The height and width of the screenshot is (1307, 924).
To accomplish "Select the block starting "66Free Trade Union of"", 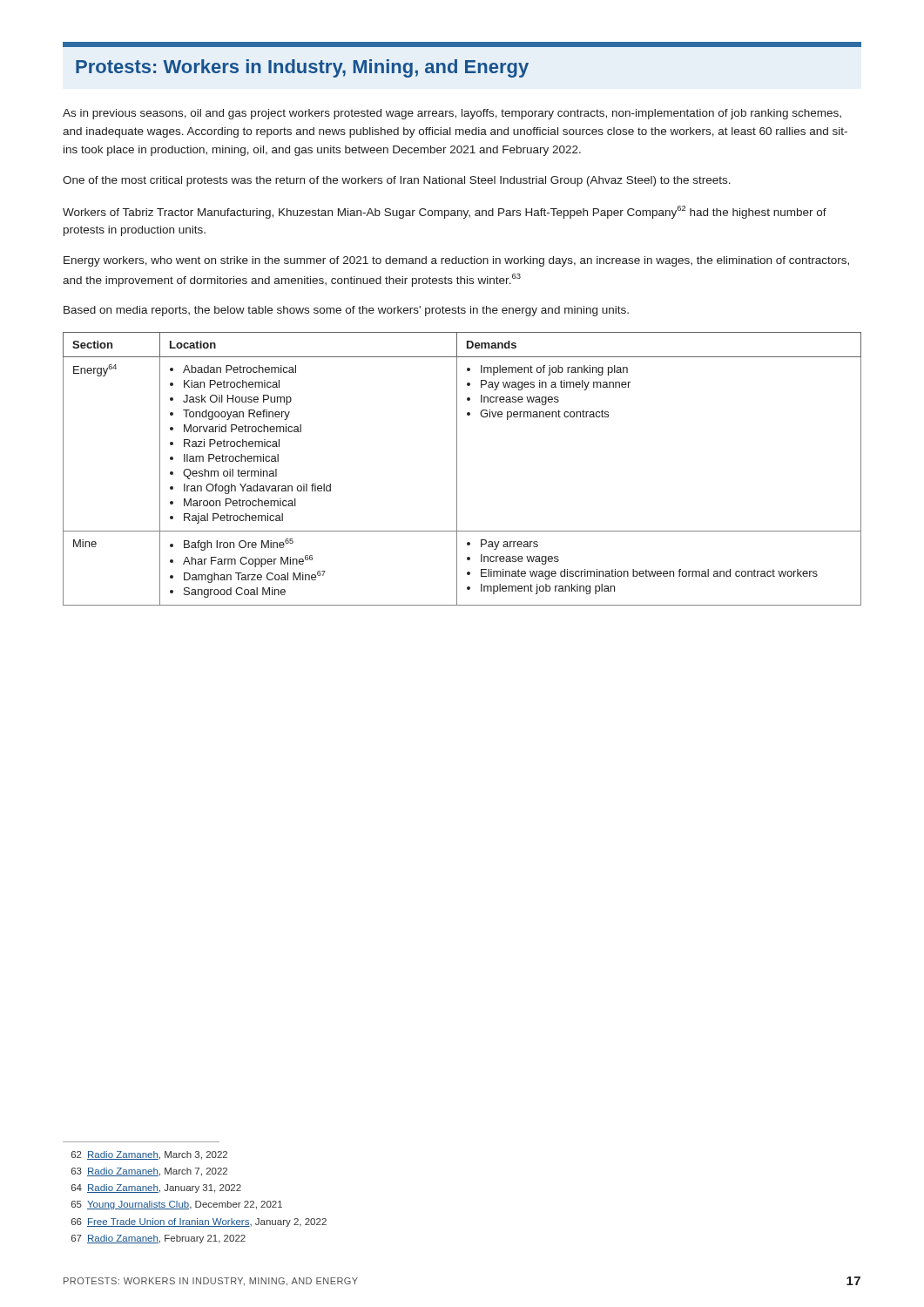I will click(x=195, y=1222).
